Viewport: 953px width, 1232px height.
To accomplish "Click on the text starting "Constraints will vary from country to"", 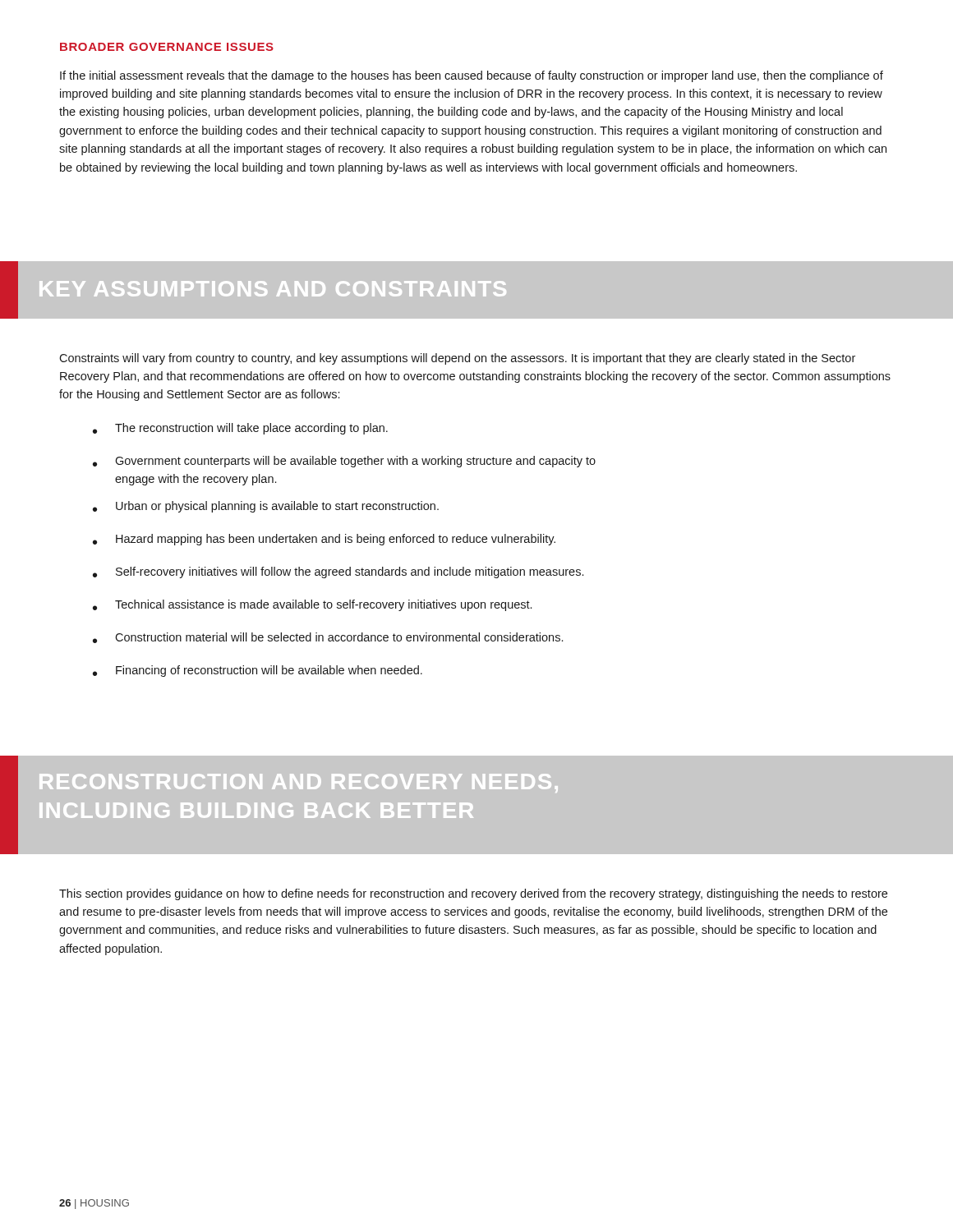I will 476,376.
